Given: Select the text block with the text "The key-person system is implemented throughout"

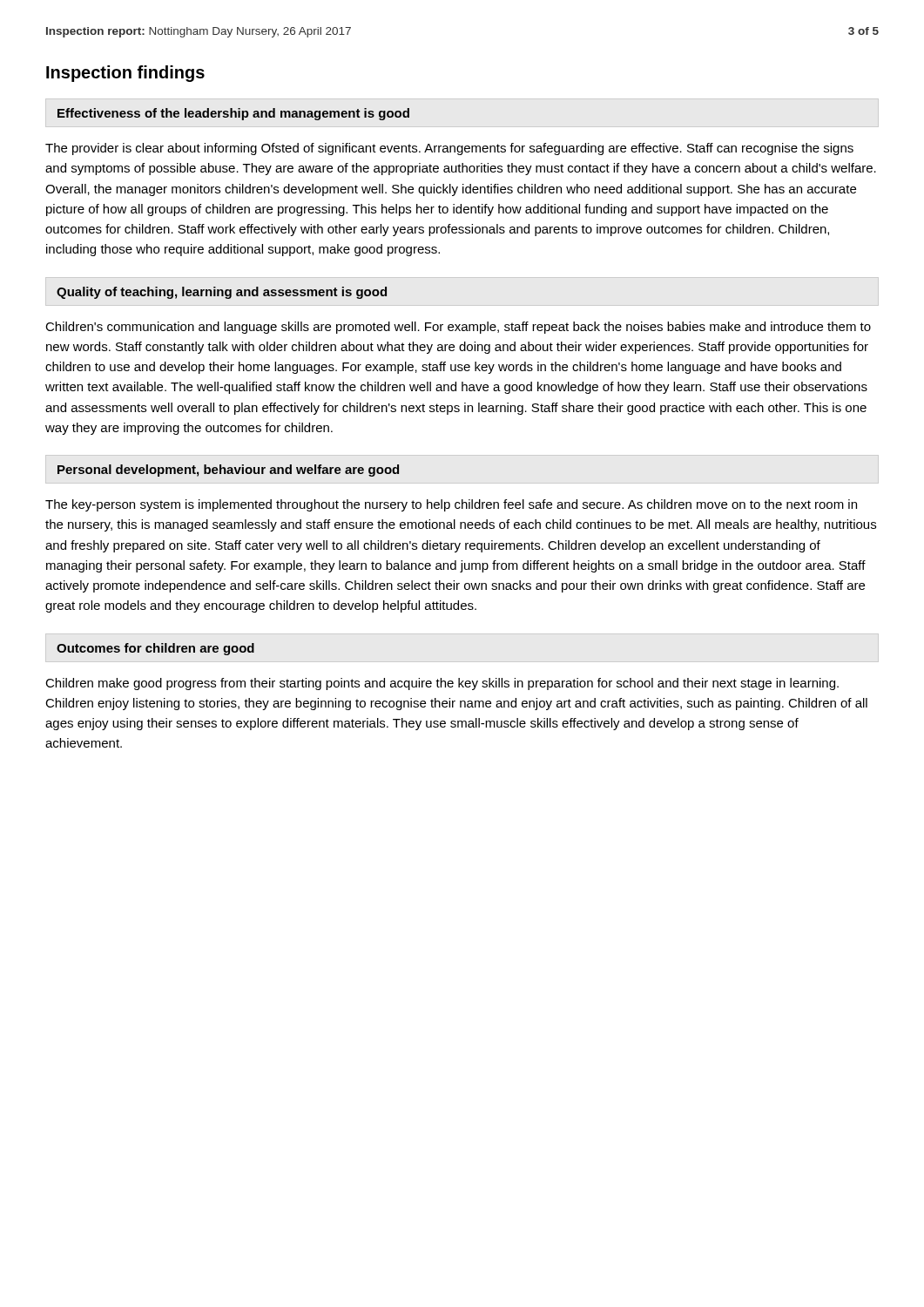Looking at the screenshot, I should coord(461,555).
